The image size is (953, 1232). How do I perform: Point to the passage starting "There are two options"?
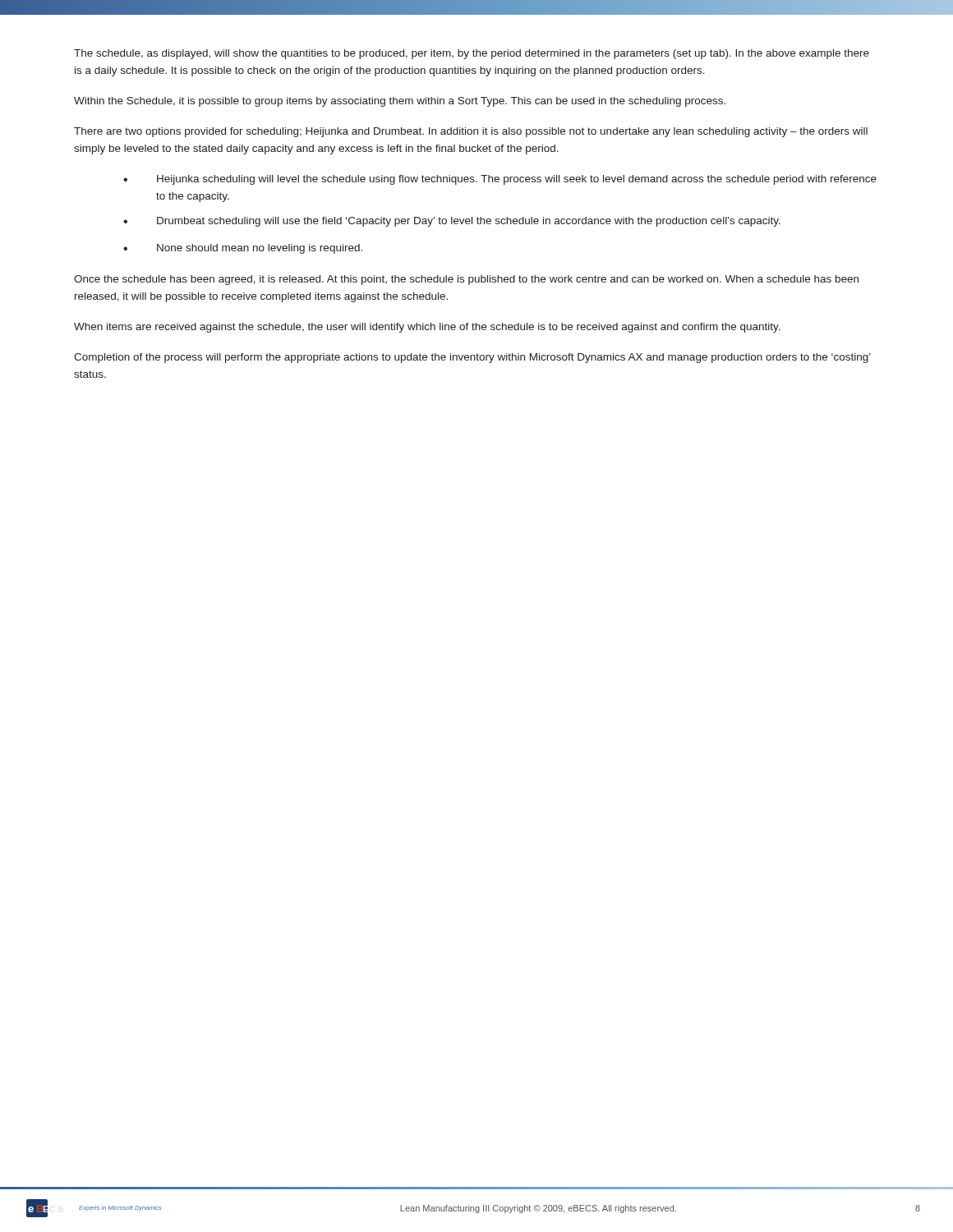click(x=471, y=139)
